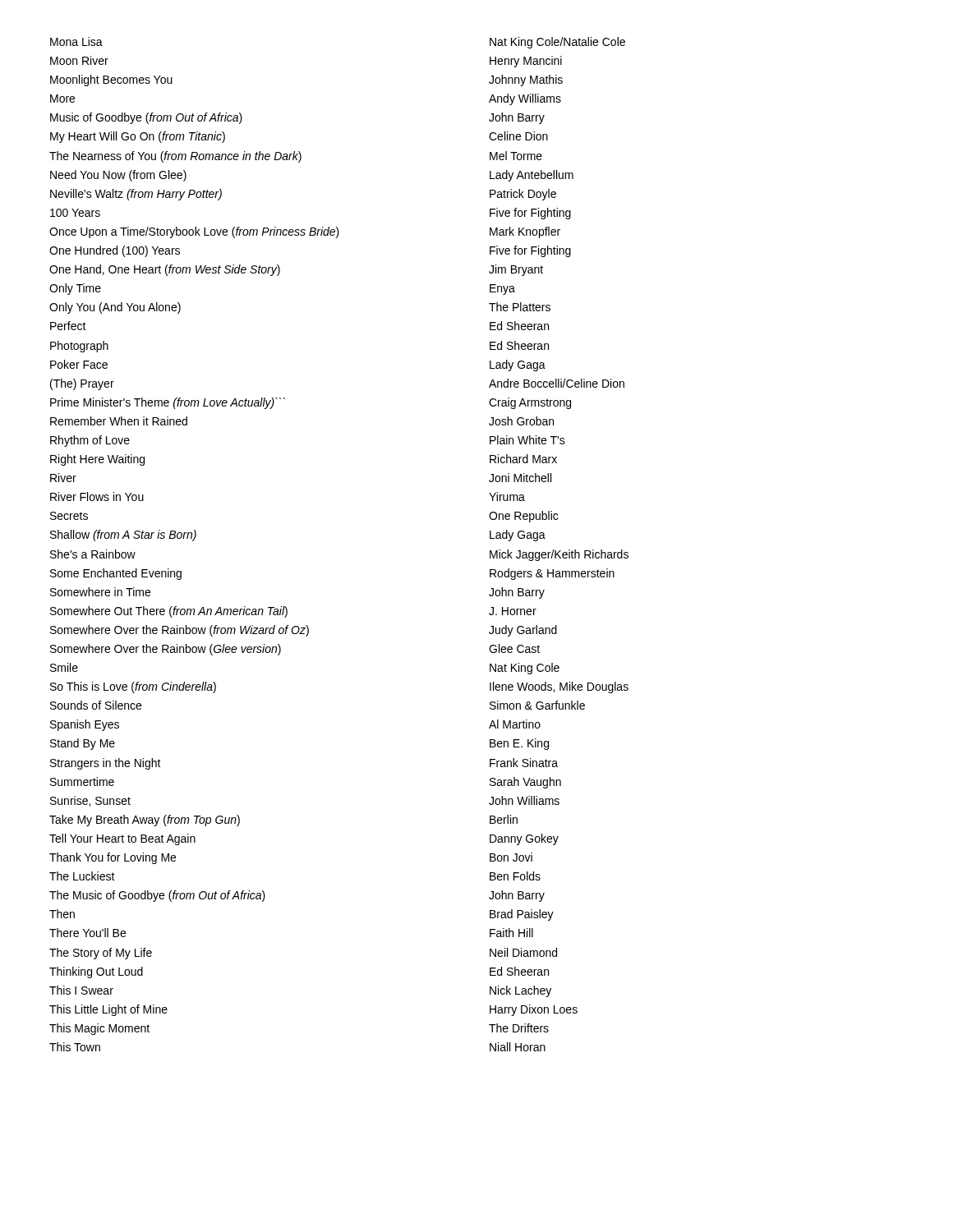Locate the text "Poker Face"
Screen dimensions: 1232x953
click(79, 364)
